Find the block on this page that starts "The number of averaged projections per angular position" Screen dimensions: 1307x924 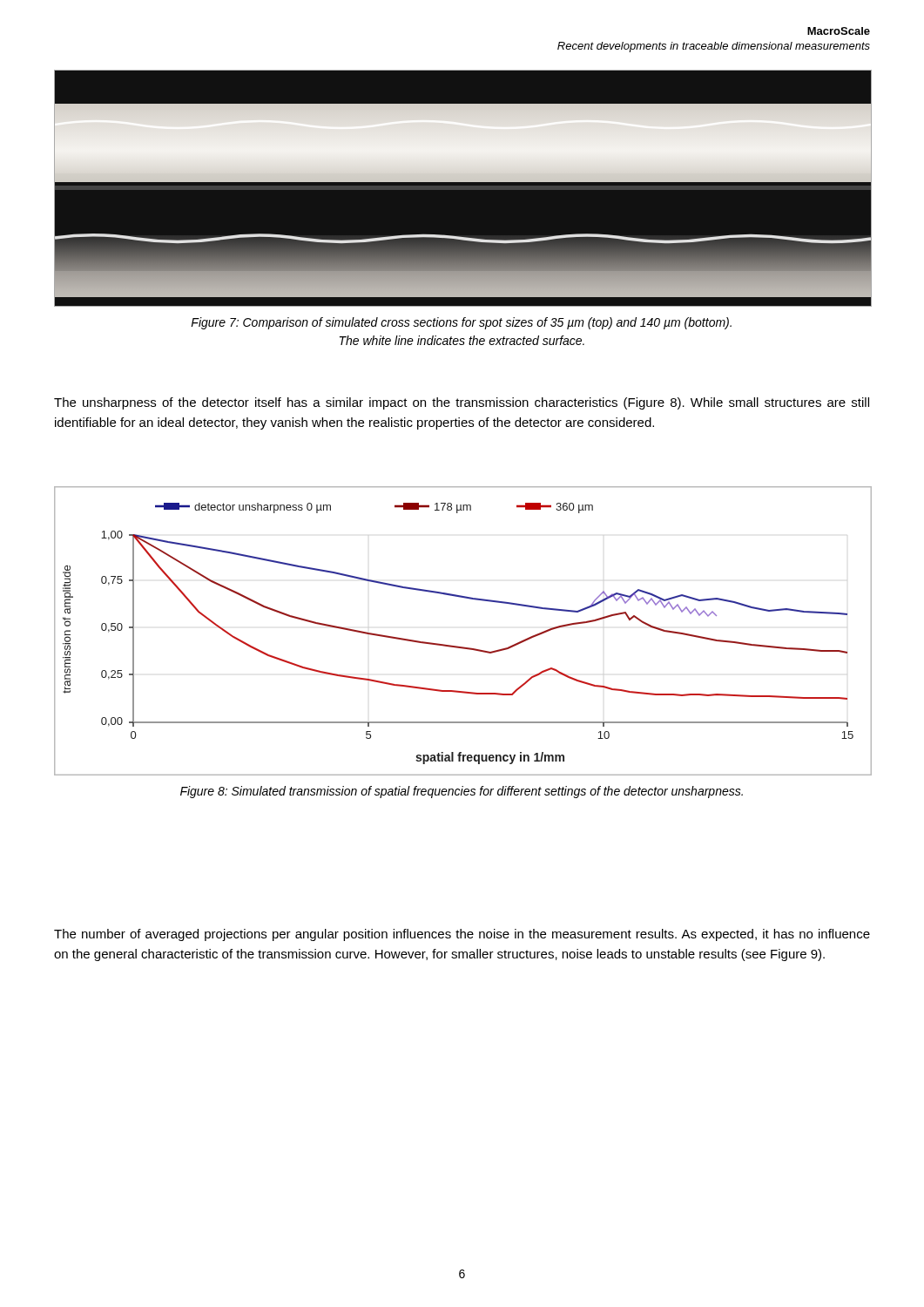[462, 944]
